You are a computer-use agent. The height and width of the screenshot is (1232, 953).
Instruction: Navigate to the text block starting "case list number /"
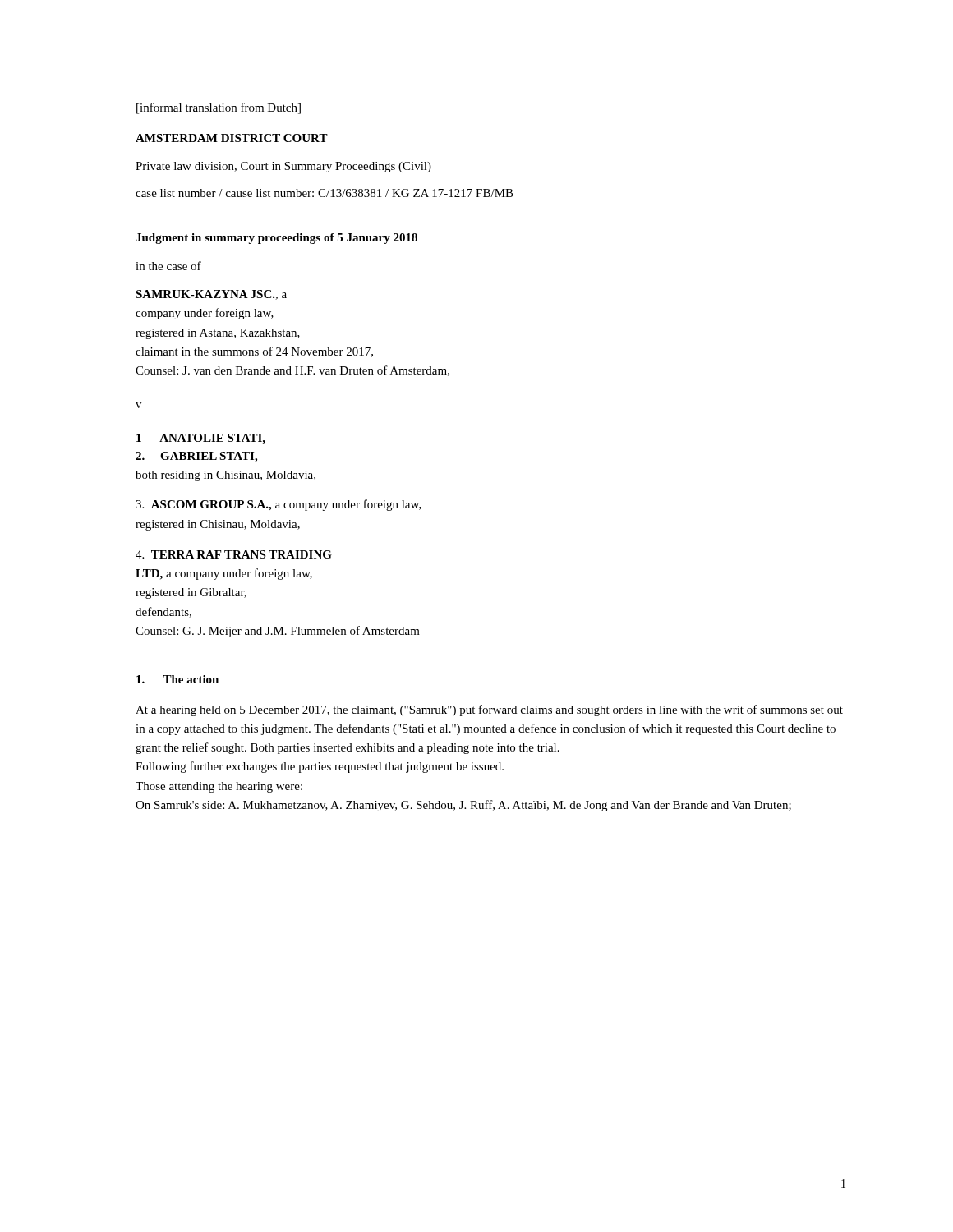coord(324,193)
